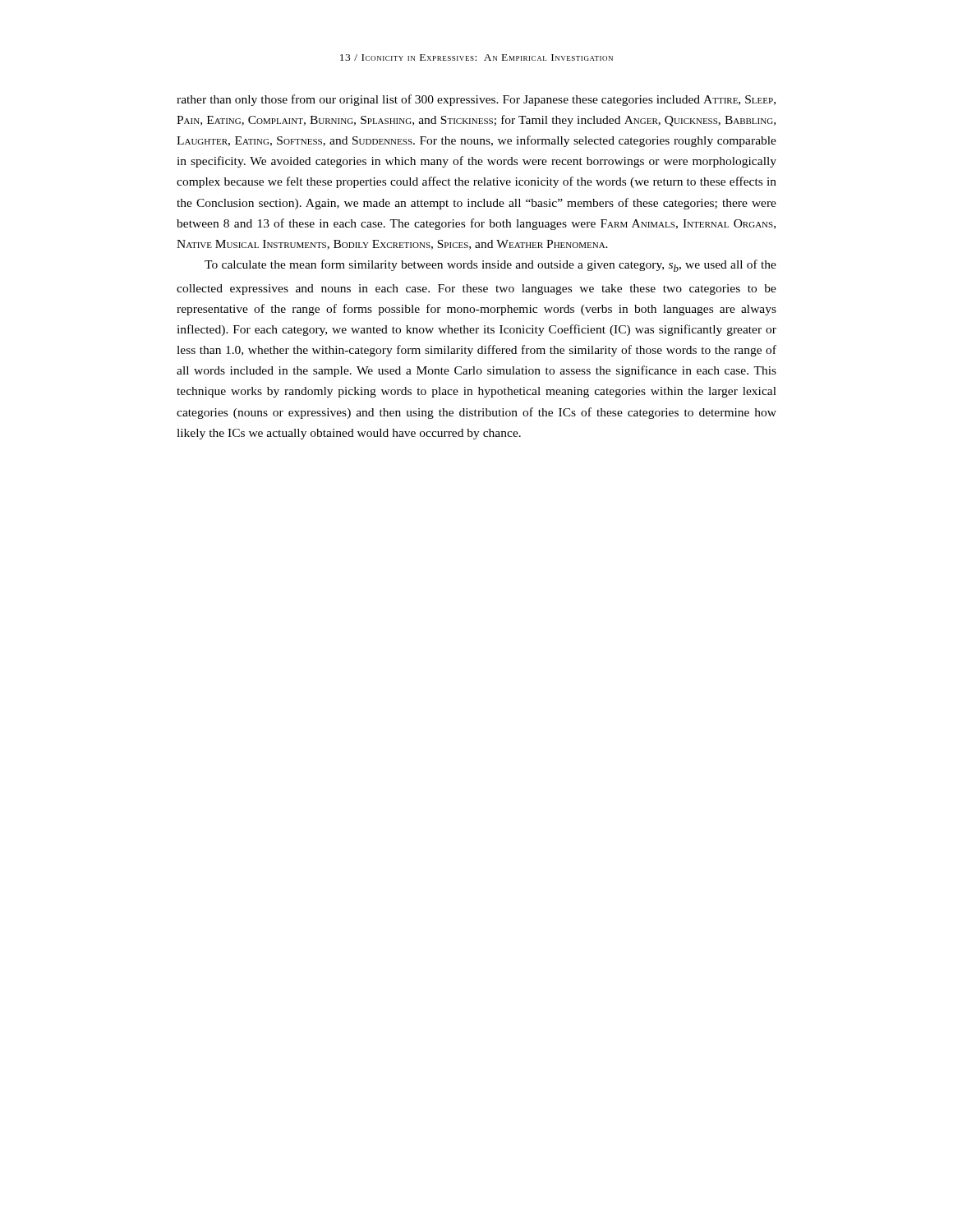Point to the block beginning "rather than only"
The height and width of the screenshot is (1232, 953).
coord(476,266)
